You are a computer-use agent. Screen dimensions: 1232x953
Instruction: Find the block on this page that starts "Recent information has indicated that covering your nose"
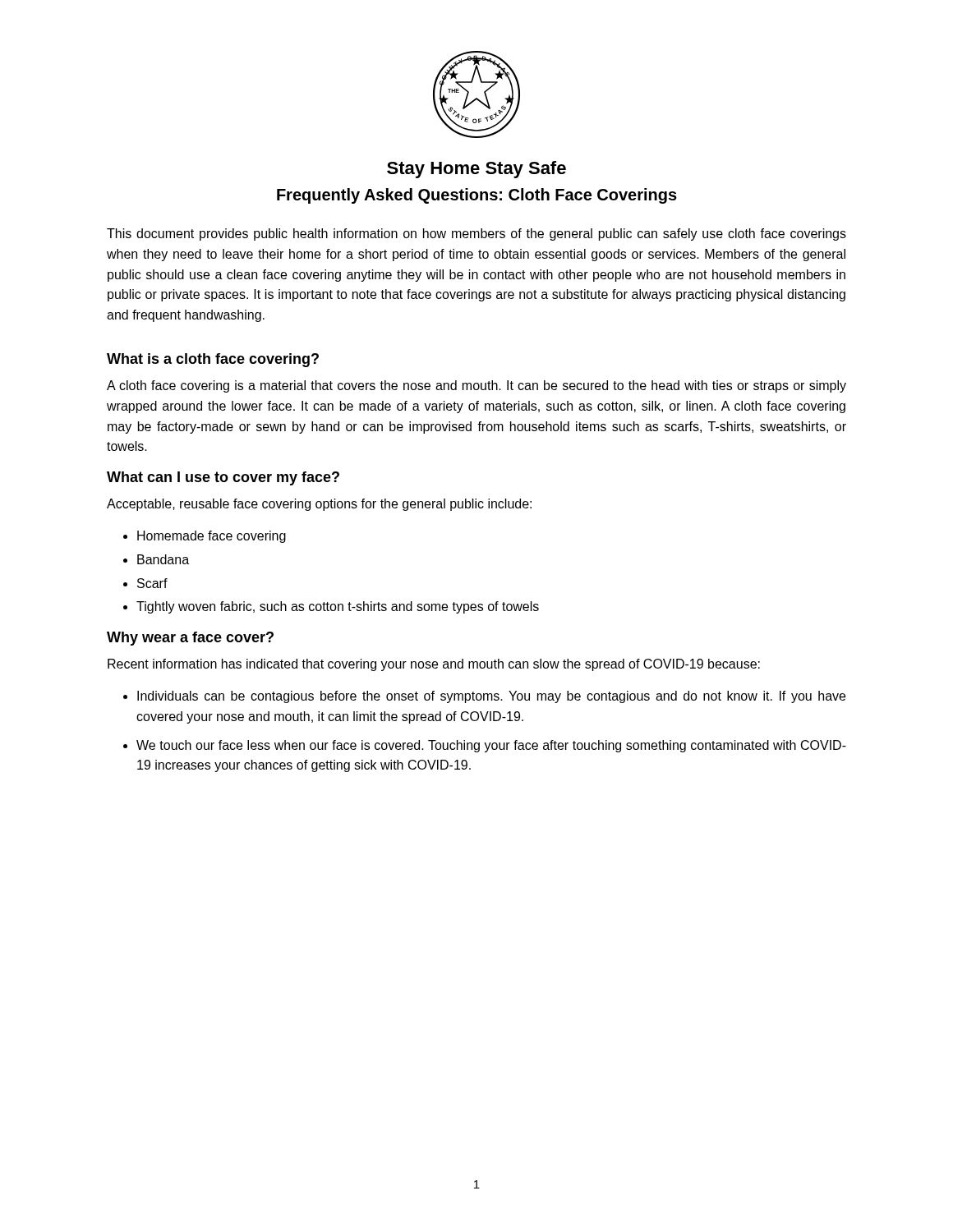tap(434, 664)
